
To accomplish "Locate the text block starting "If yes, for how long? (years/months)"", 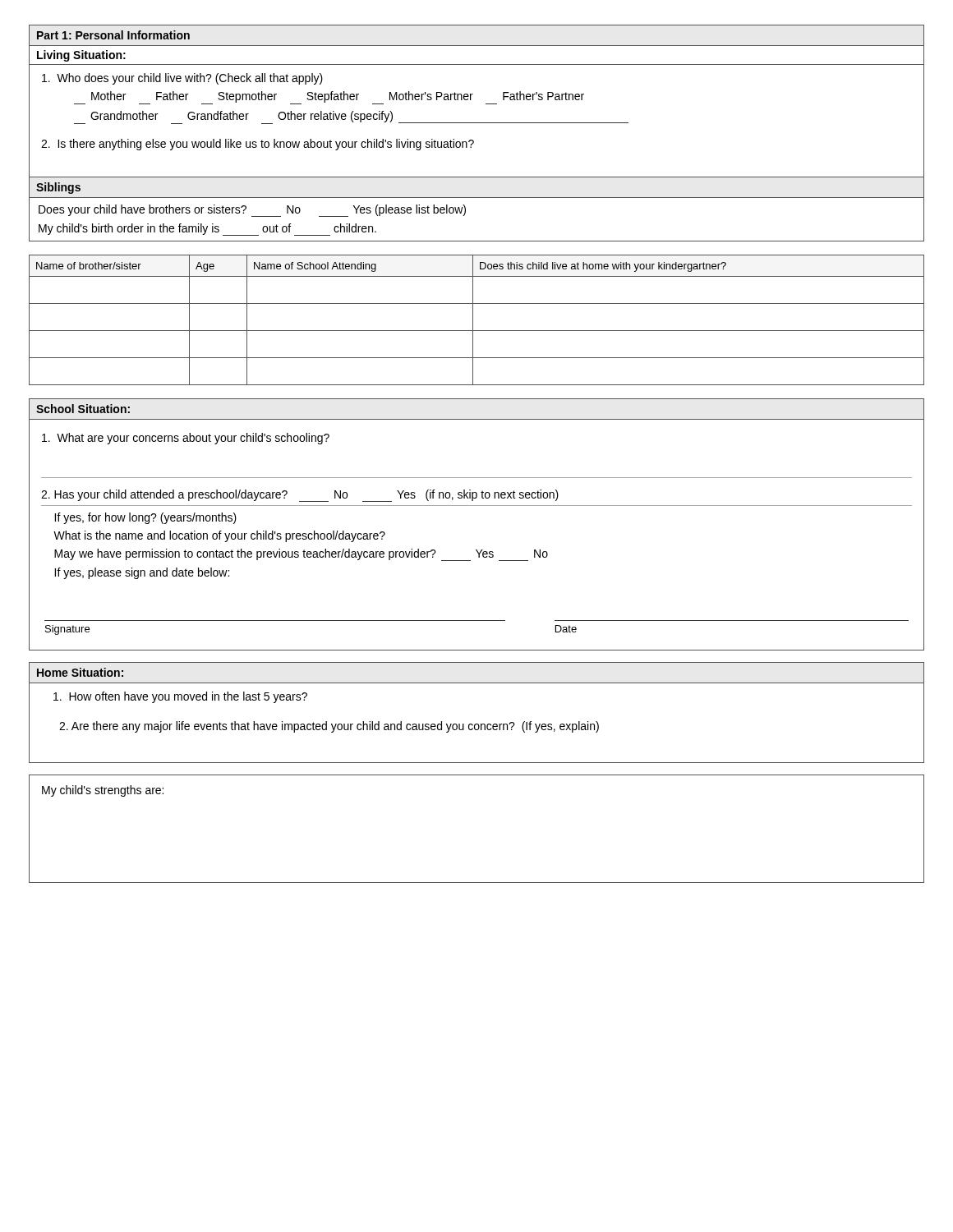I will (139, 517).
